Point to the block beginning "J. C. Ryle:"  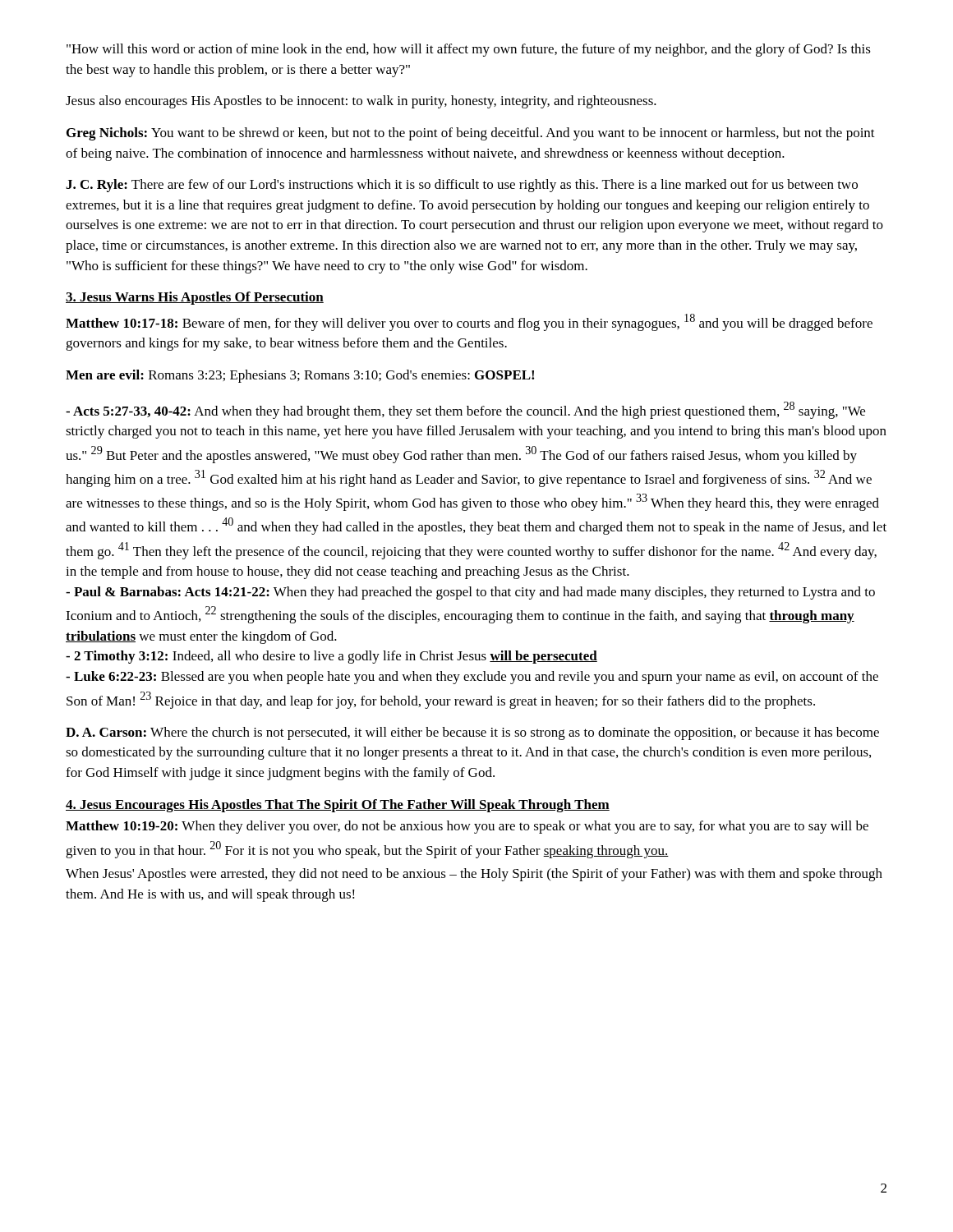[474, 225]
